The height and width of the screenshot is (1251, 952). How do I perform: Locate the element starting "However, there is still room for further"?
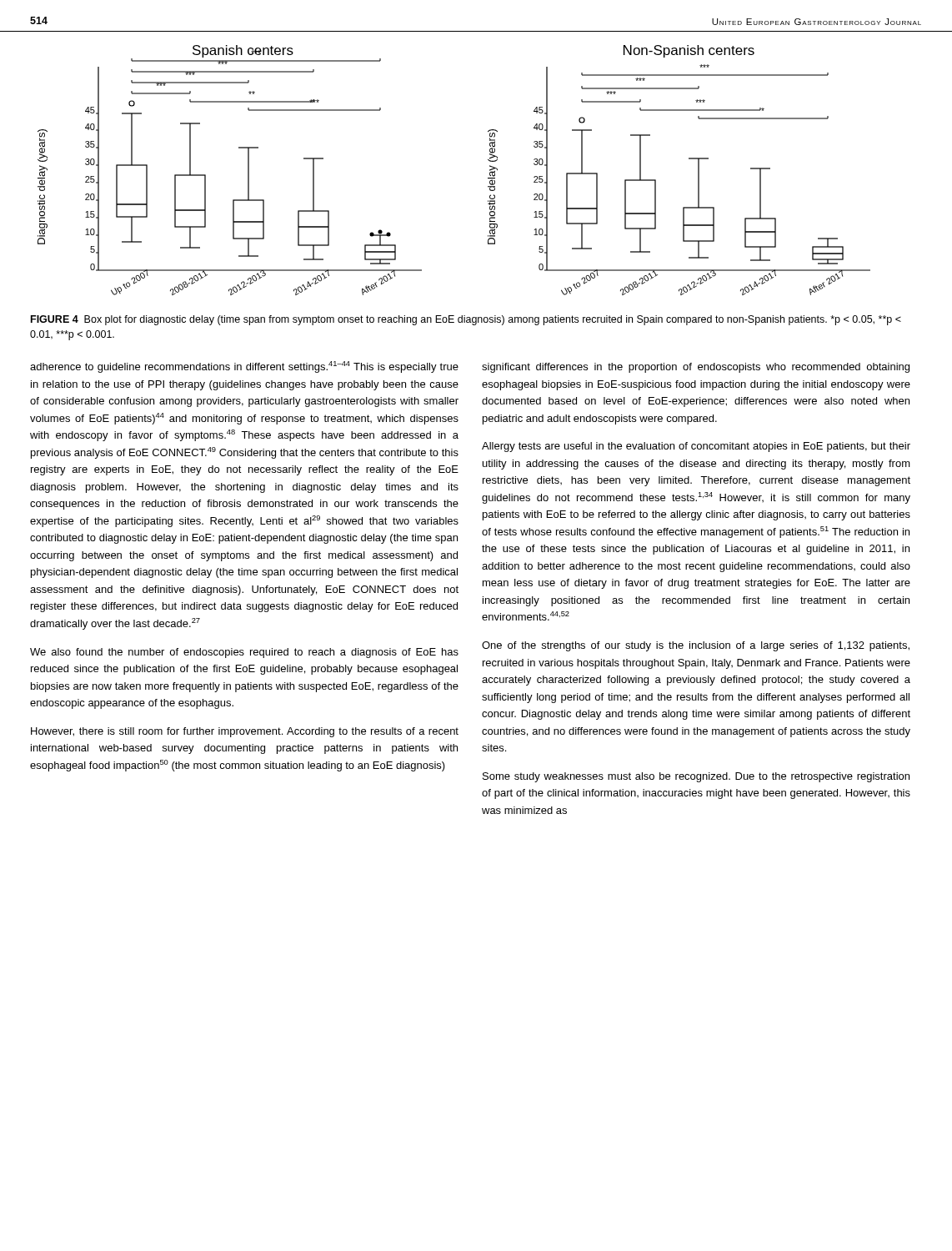(244, 748)
